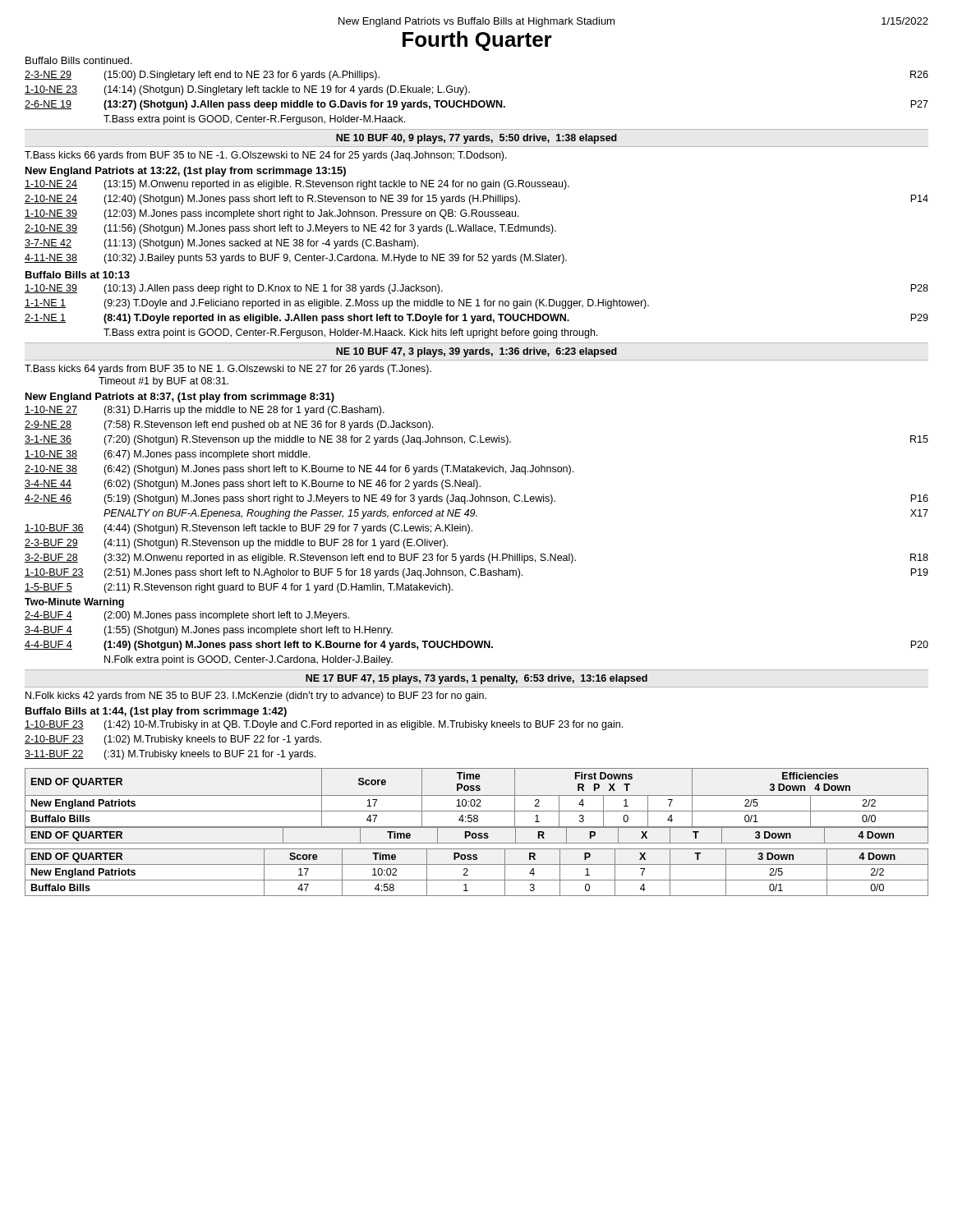Locate the text "Two-Minute Warning"
This screenshot has height=1232, width=953.
75,602
